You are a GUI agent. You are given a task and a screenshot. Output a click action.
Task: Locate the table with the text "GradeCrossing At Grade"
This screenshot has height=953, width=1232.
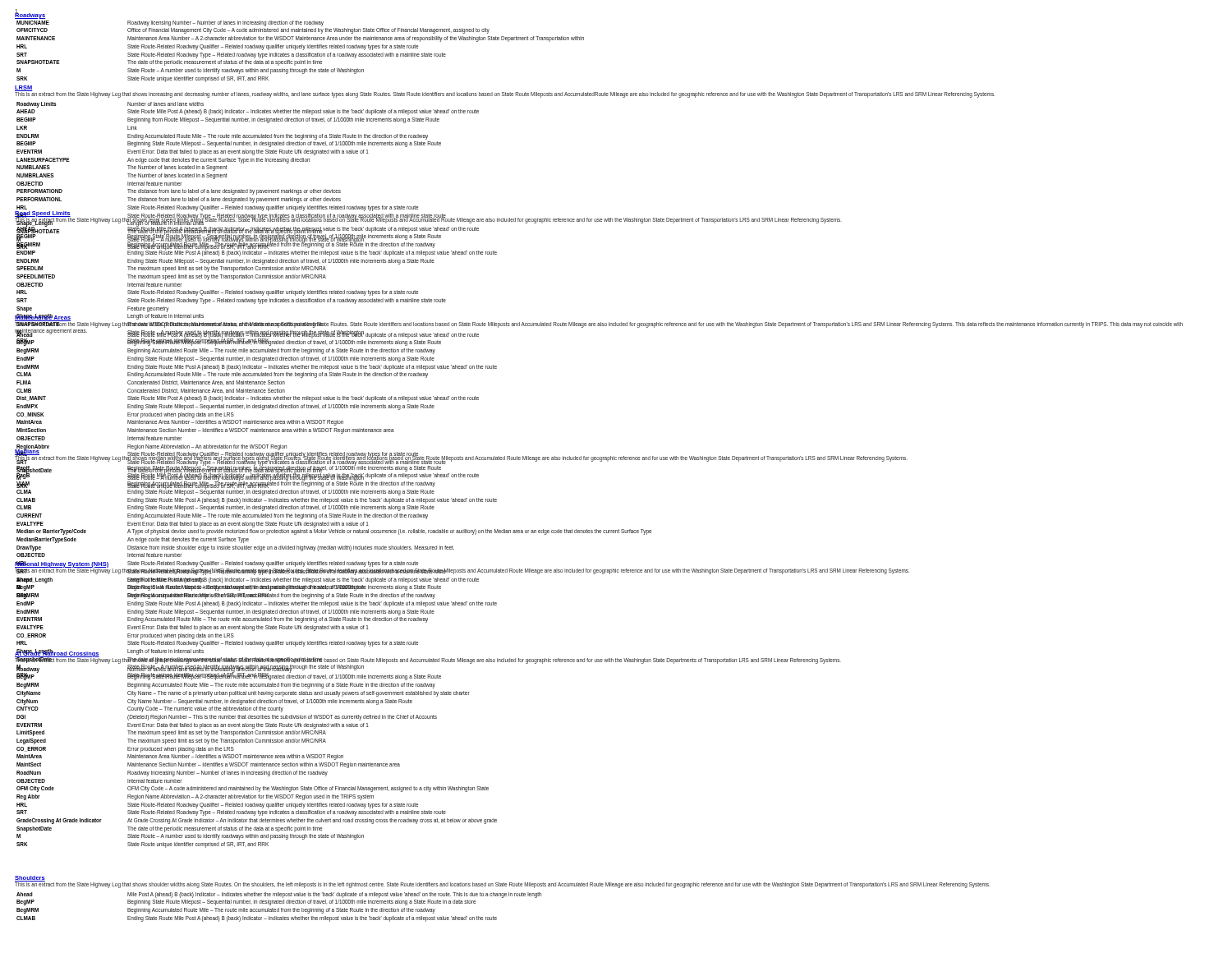click(x=614, y=758)
